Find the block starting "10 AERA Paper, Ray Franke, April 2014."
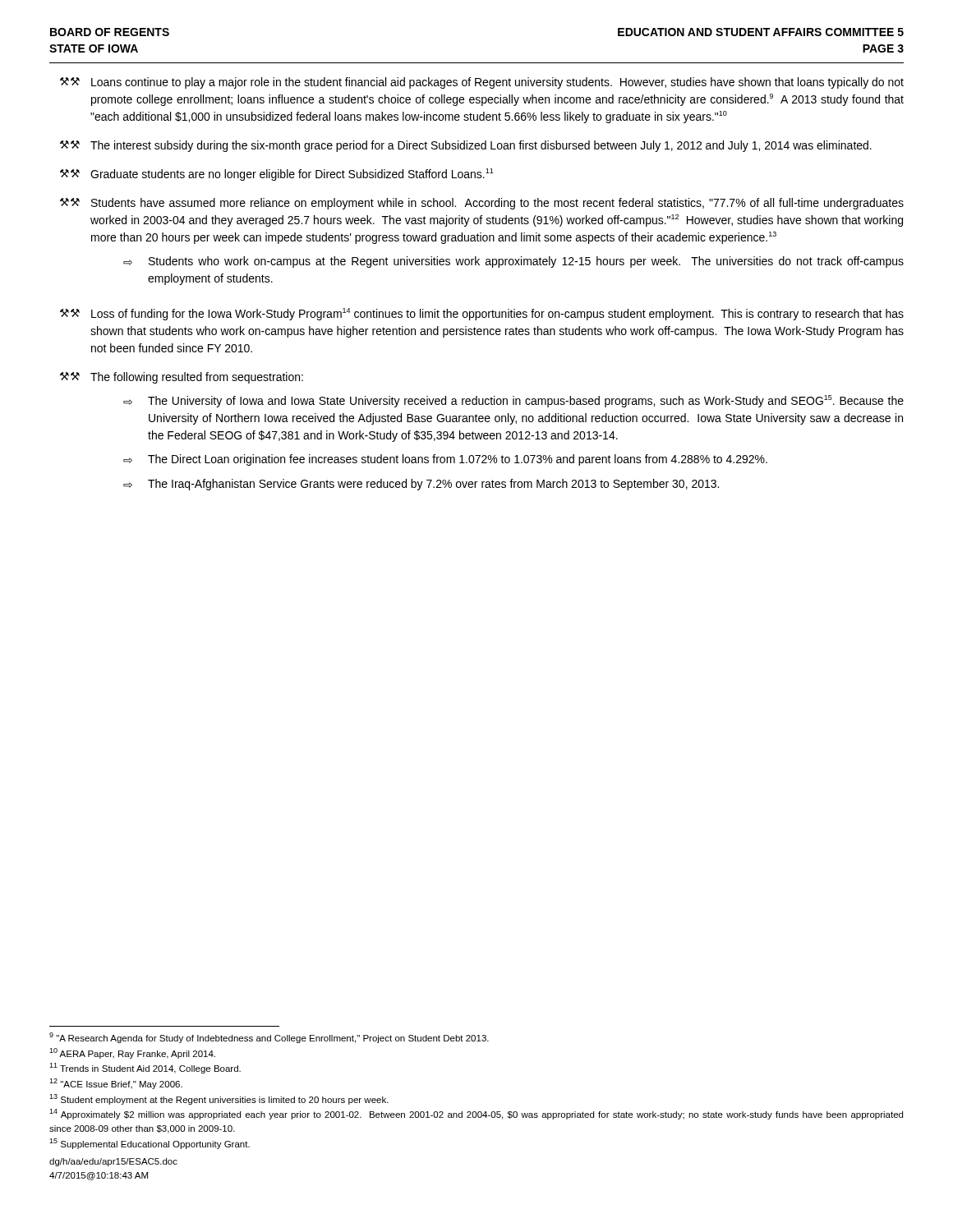The width and height of the screenshot is (953, 1232). [133, 1053]
